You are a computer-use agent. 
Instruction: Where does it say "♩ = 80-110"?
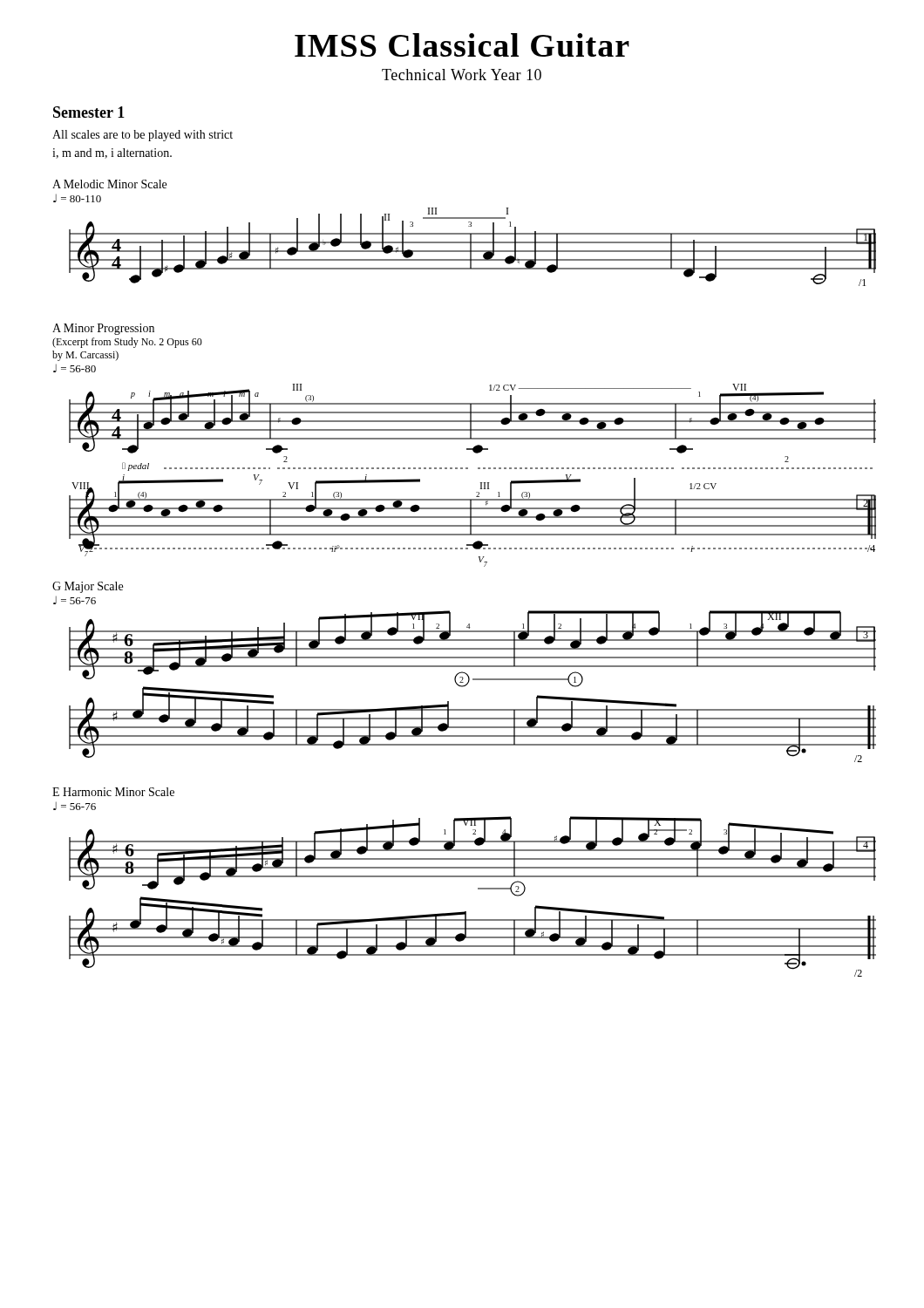77,198
